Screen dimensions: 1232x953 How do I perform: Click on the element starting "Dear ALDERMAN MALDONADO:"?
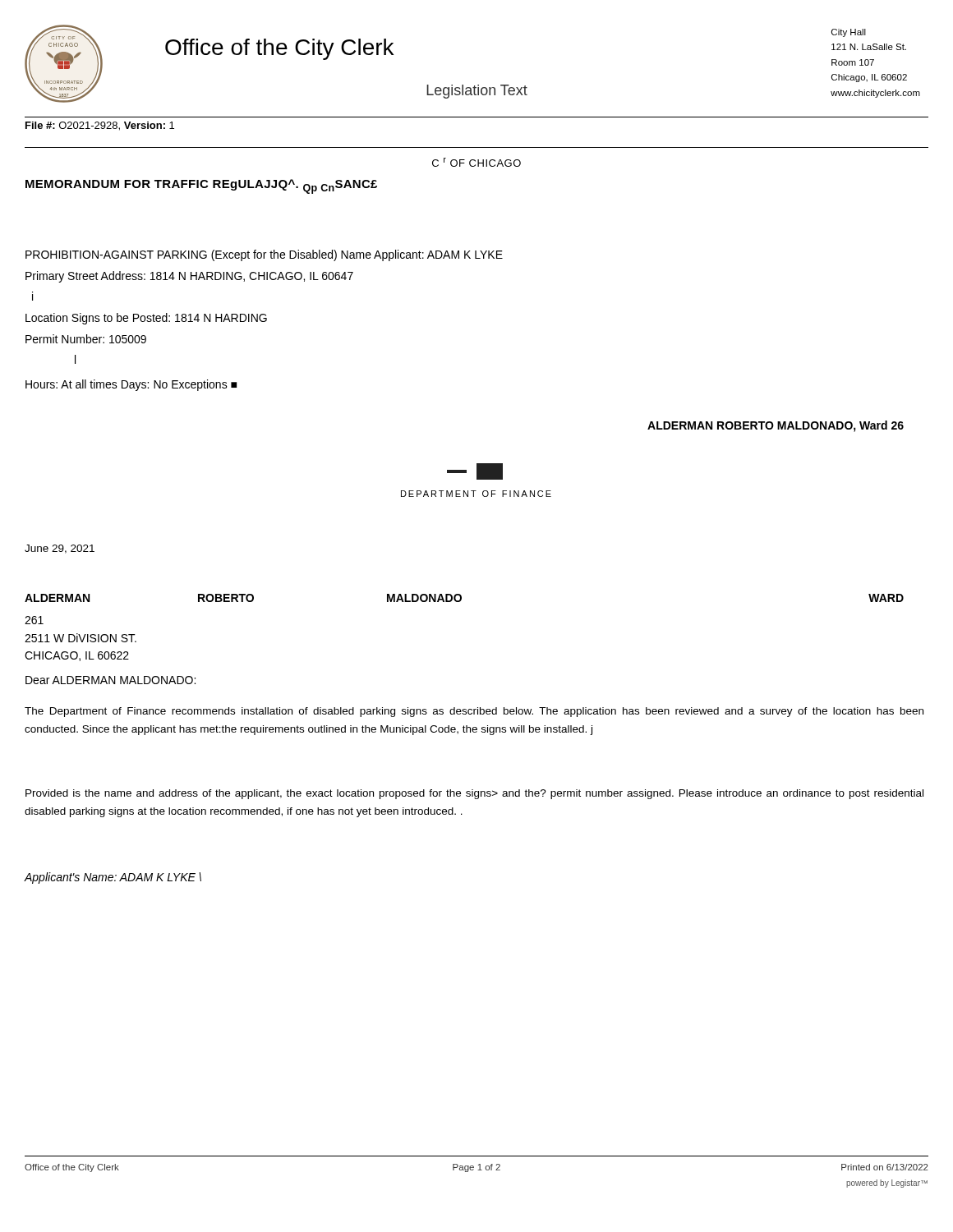111,680
